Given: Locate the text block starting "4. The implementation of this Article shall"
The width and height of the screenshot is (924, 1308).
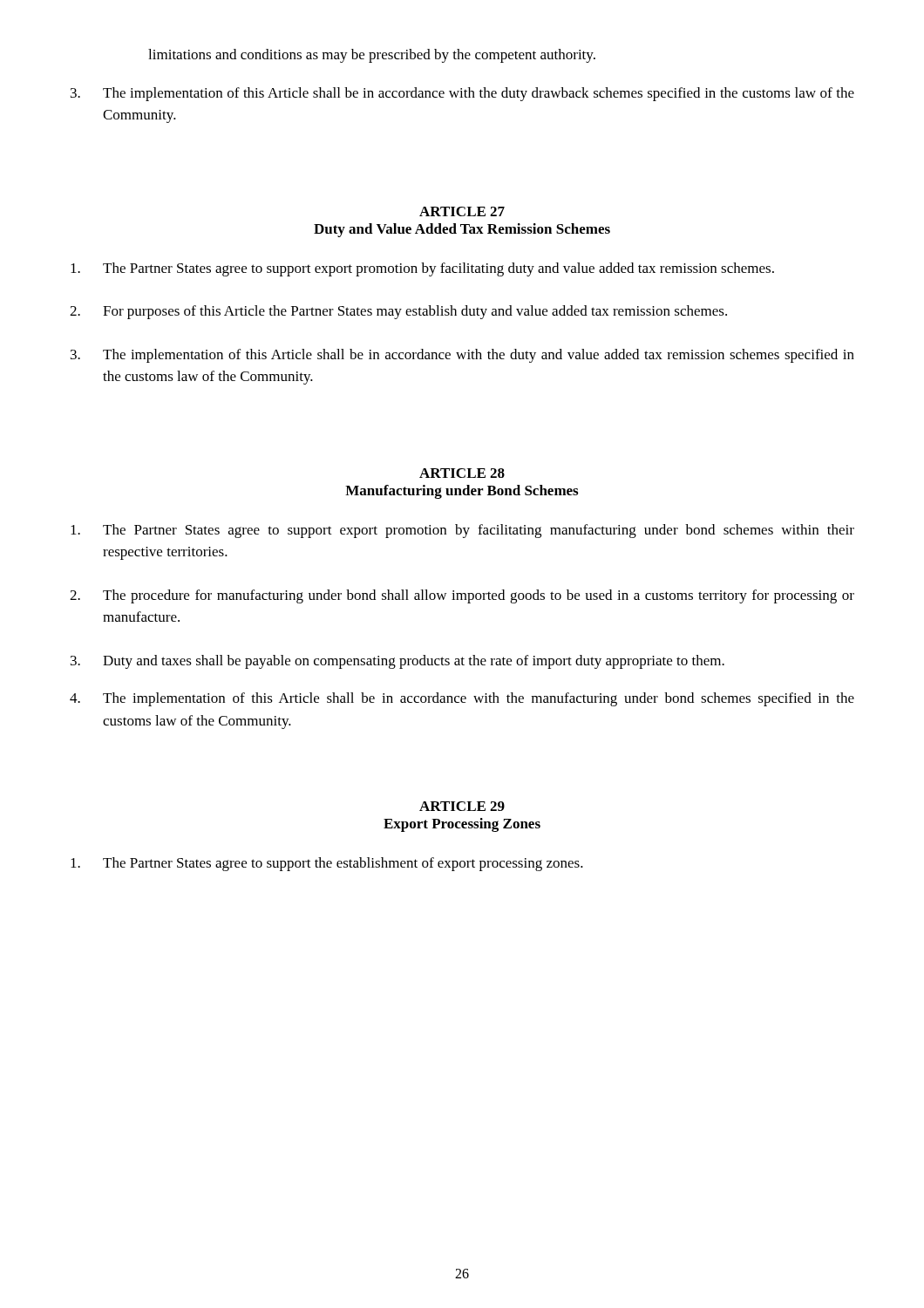Looking at the screenshot, I should [462, 709].
